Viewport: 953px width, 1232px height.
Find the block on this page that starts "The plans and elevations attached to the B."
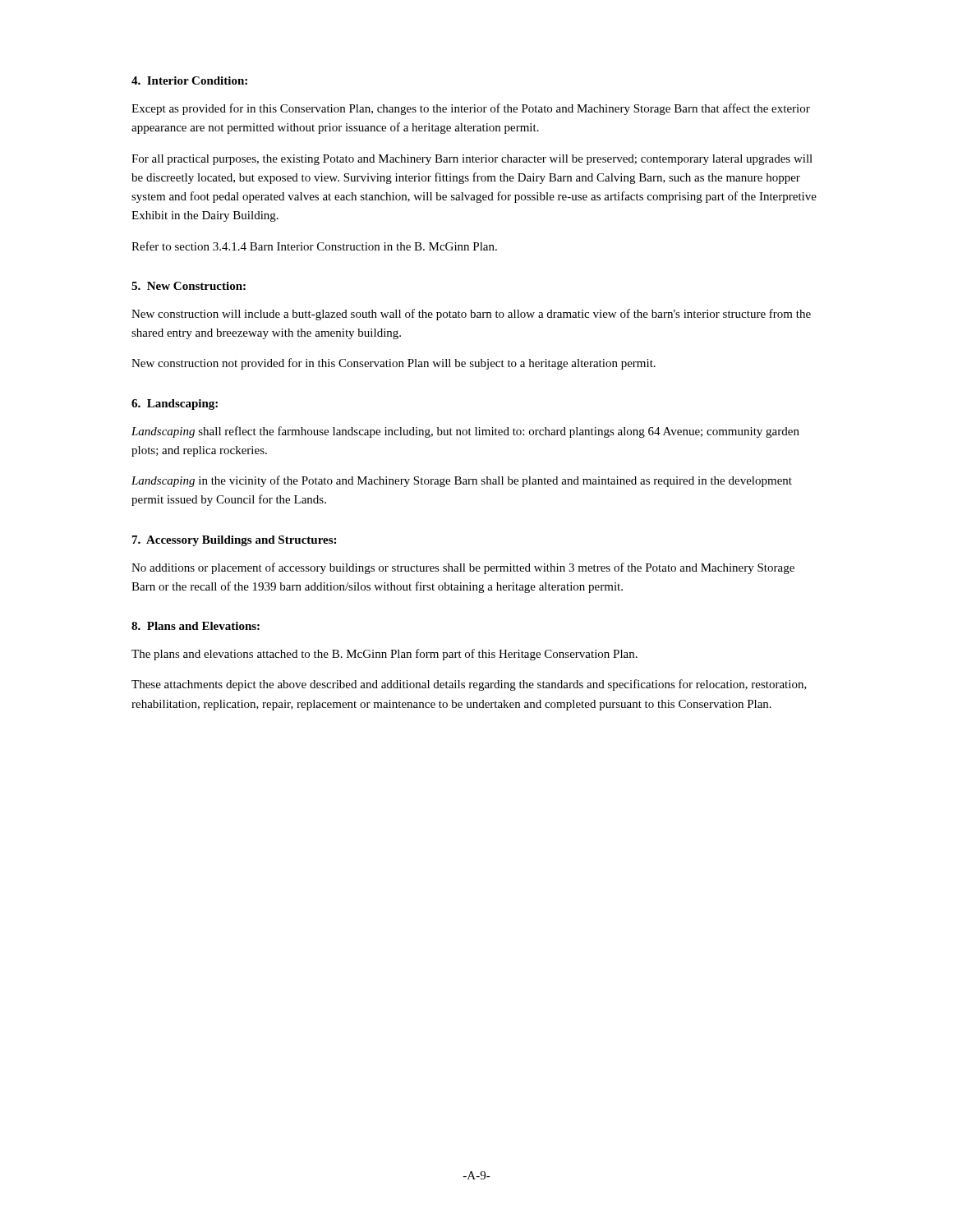385,654
